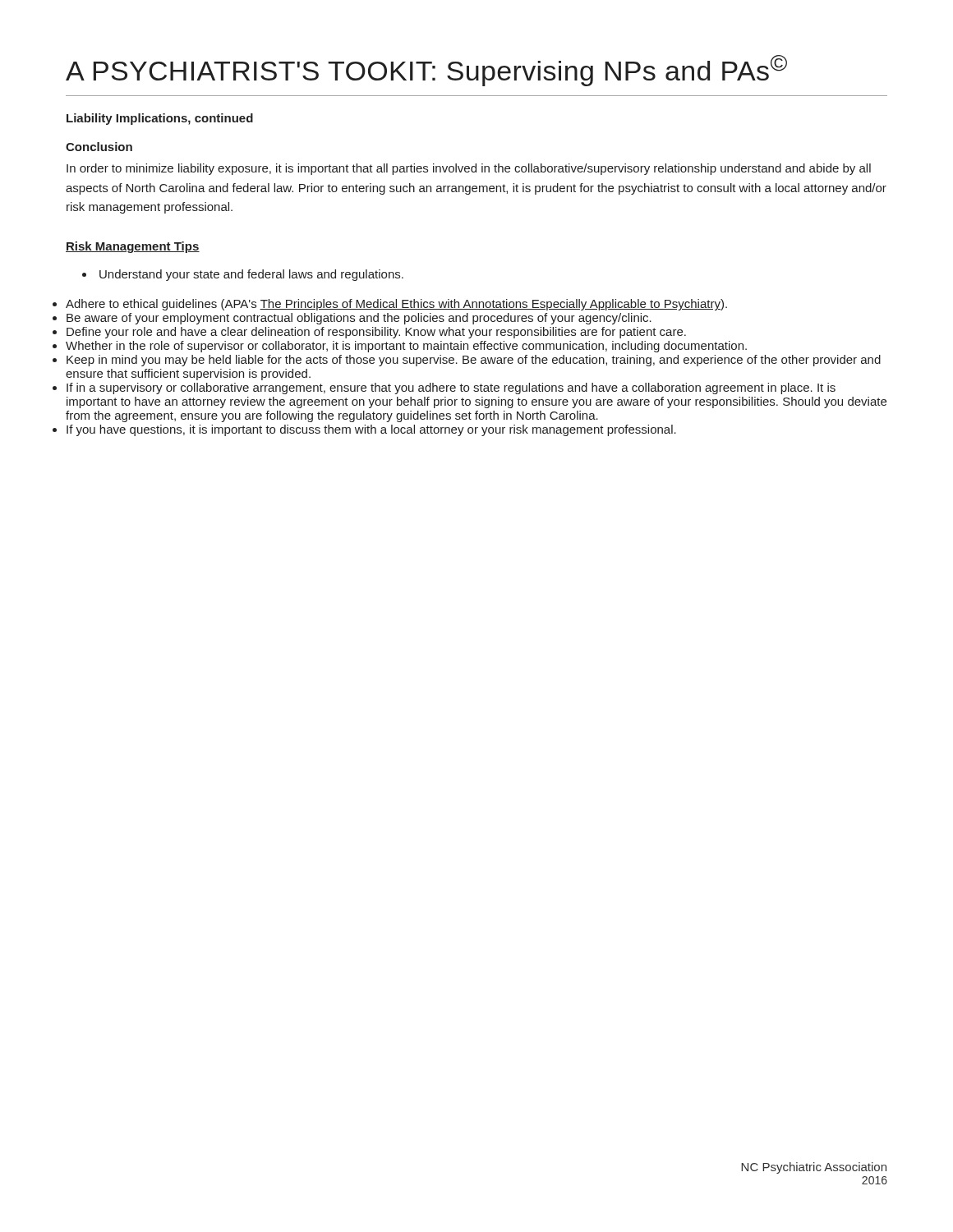Point to the element starting "Risk Management Tips"
953x1232 pixels.
tap(133, 247)
